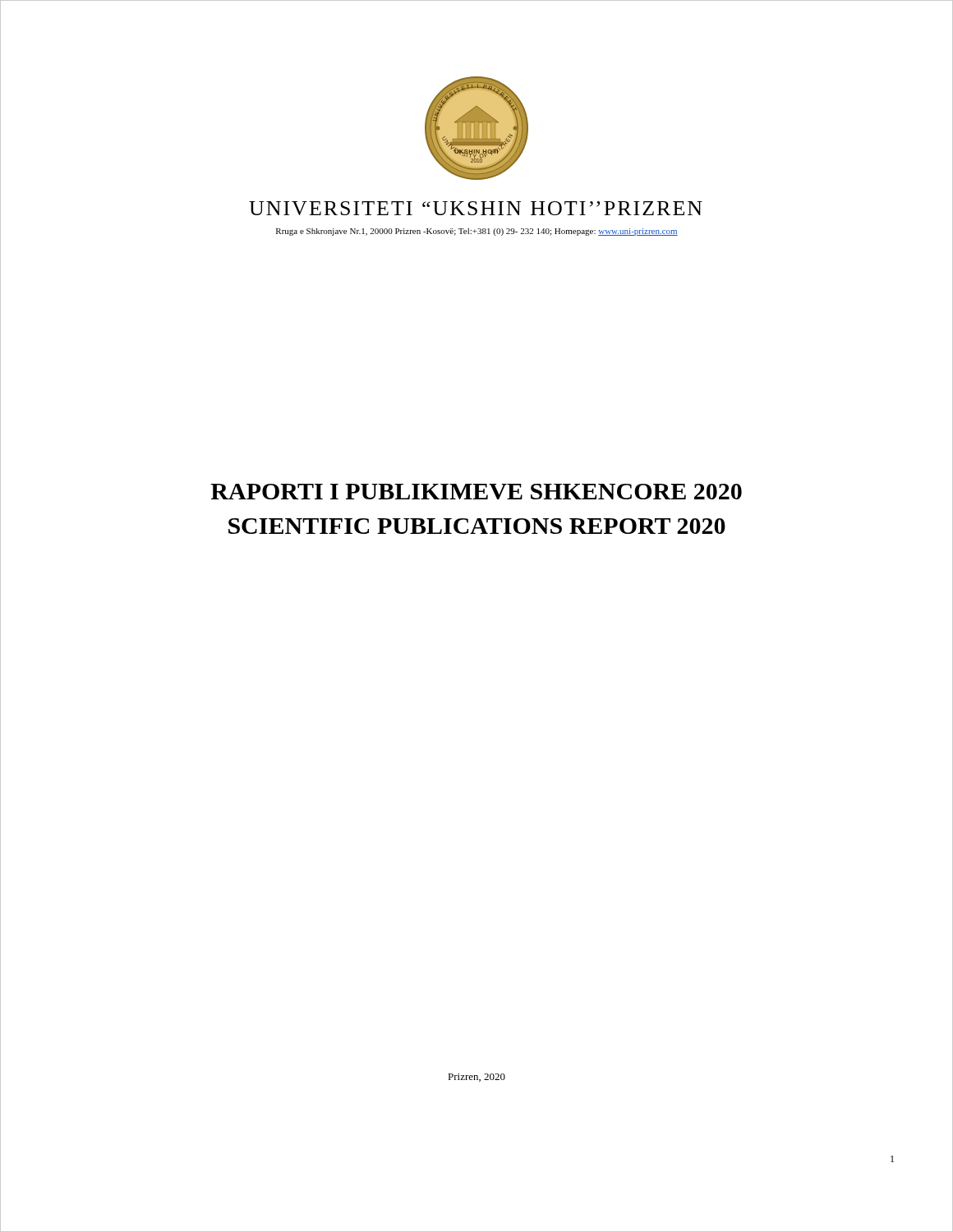Navigate to the region starting "UNIVERSITETI “UKSHIN HOTI’’PRIZREN"
This screenshot has height=1232, width=953.
[x=476, y=208]
